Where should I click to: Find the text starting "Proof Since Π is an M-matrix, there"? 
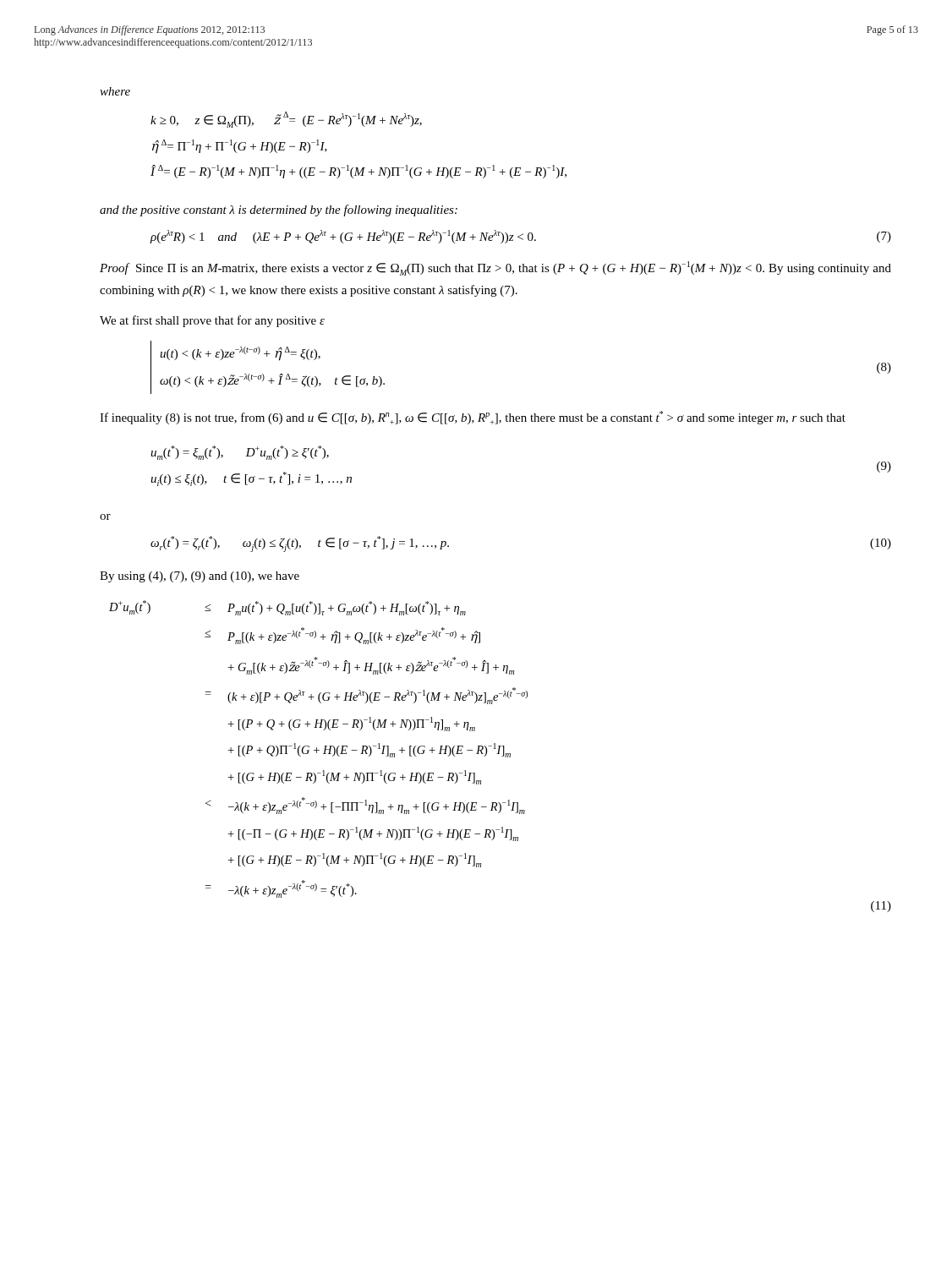tap(495, 278)
